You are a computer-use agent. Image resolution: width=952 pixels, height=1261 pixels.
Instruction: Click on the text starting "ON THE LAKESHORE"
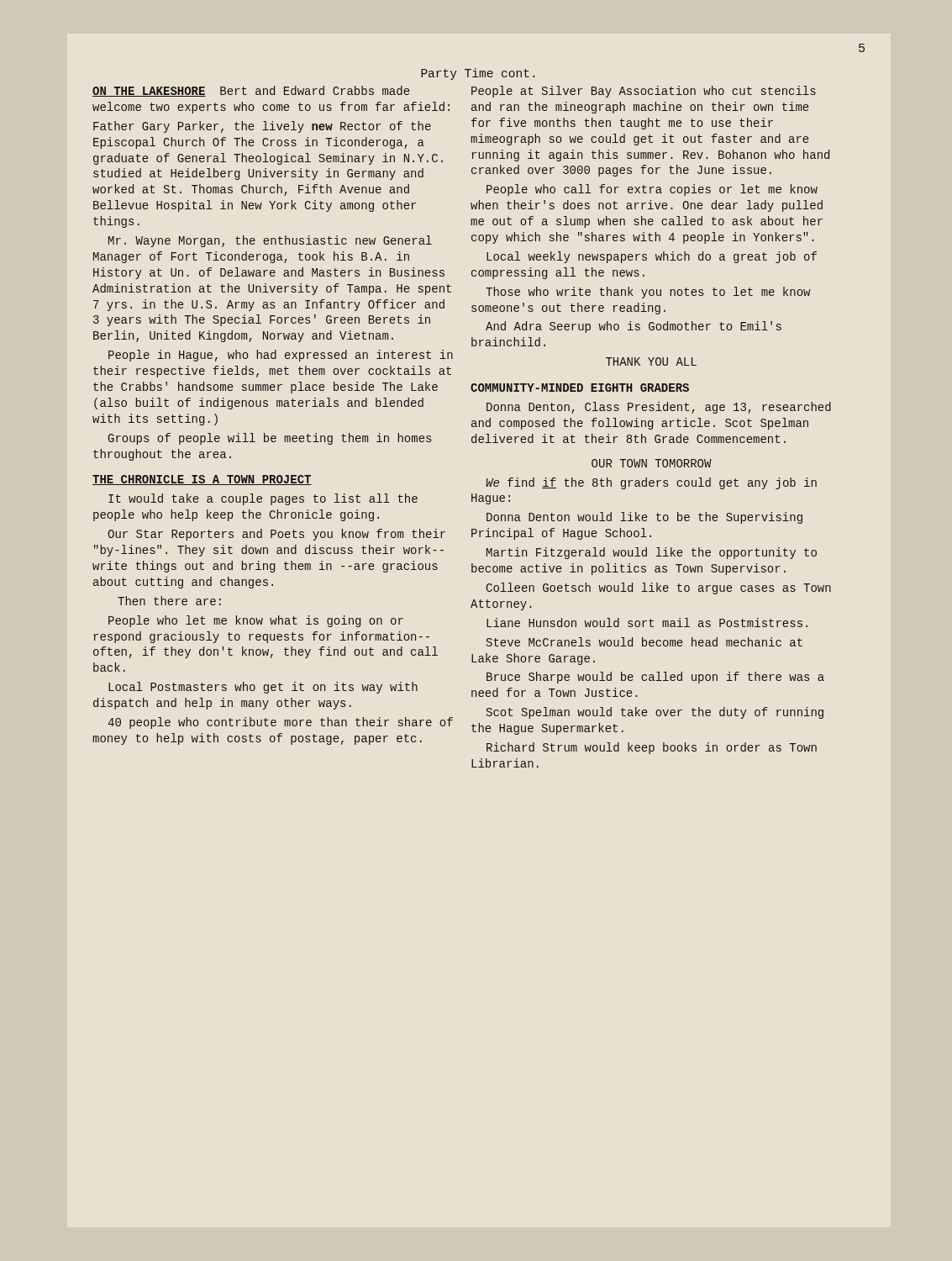pos(273,273)
